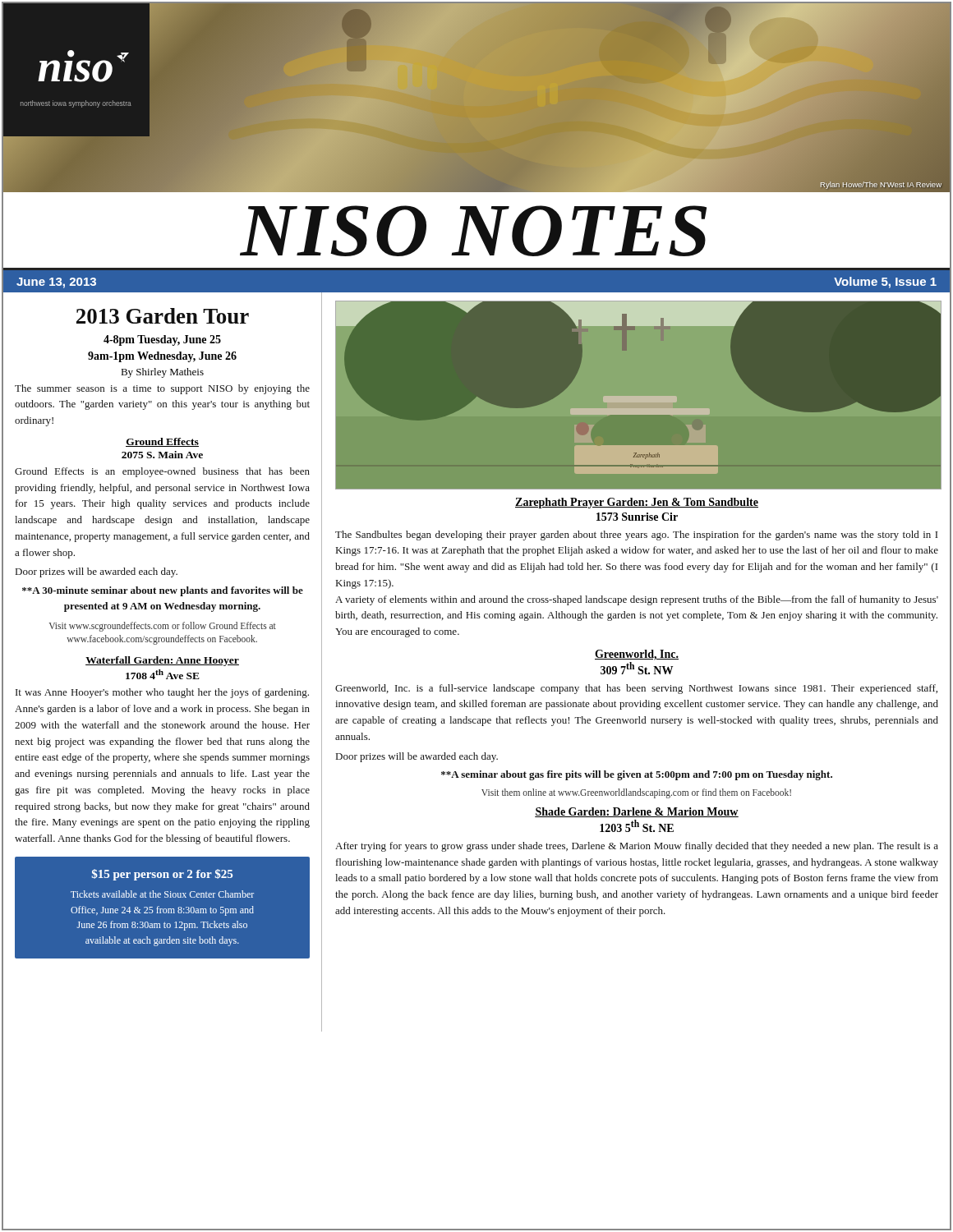Find the block on this page that starts "The Sandbultes began developing their prayer garden about"

pos(636,536)
